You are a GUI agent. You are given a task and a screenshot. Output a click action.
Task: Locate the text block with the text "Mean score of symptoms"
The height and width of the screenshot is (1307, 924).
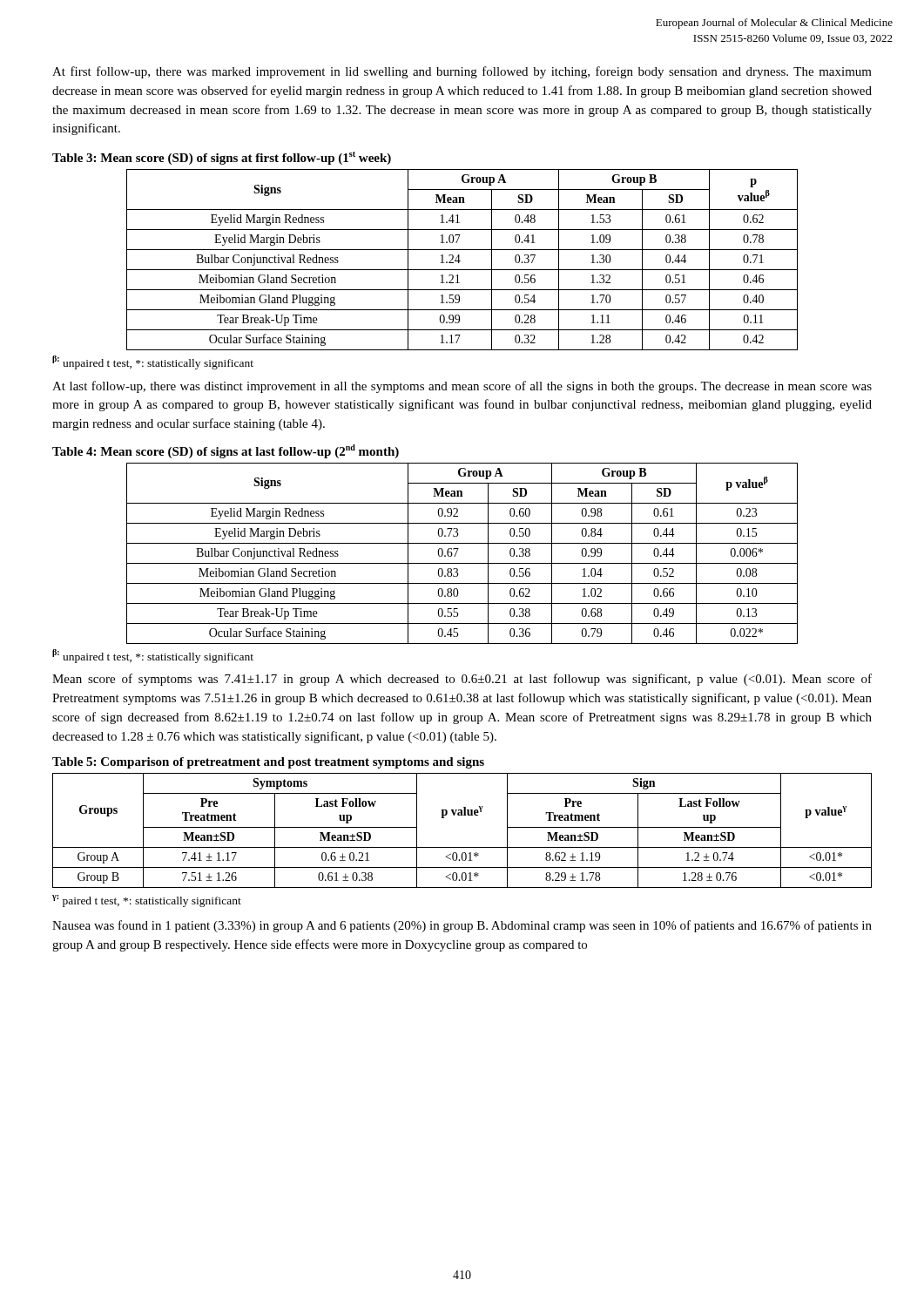462,708
